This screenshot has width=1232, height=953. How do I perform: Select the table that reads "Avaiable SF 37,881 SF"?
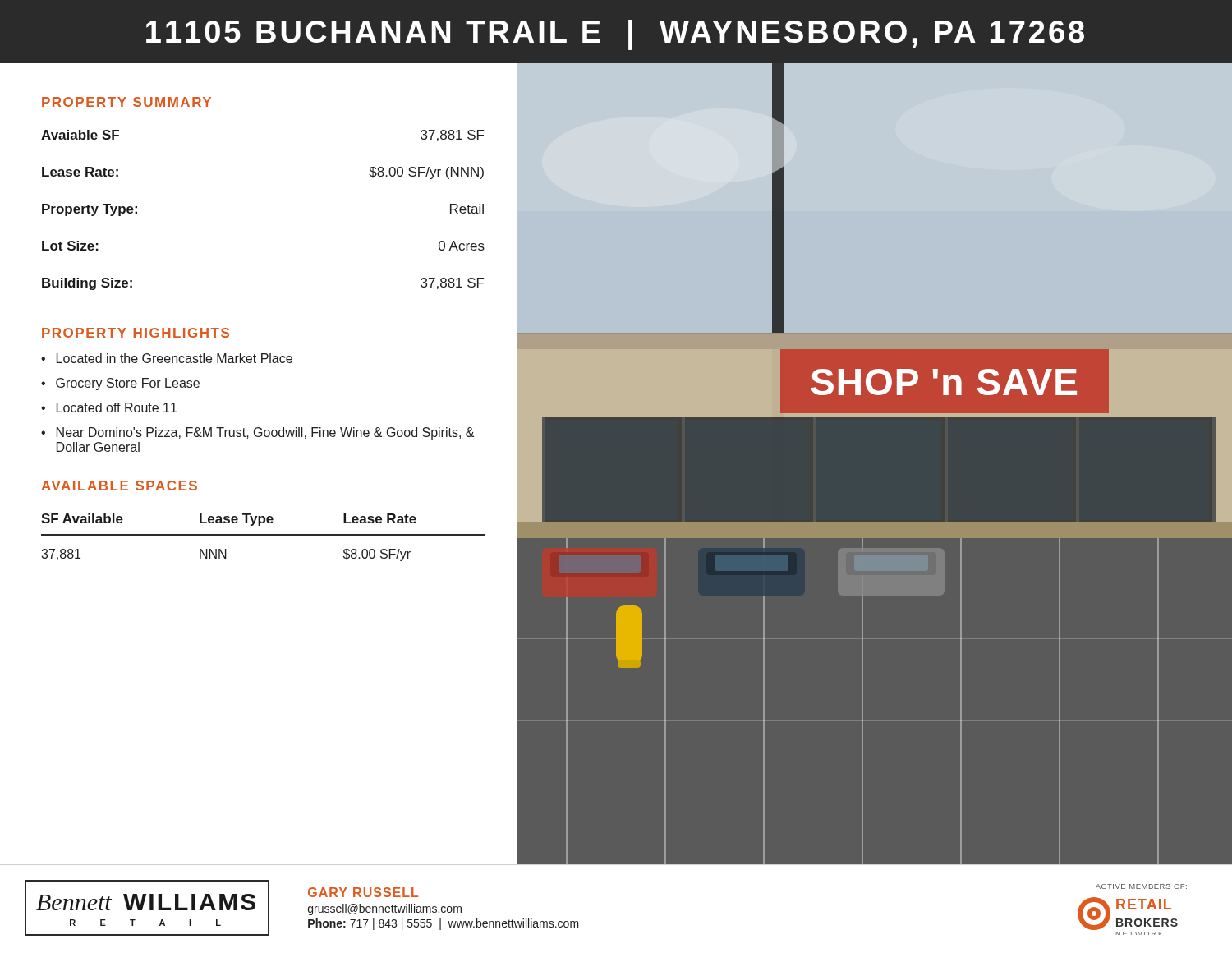coord(263,210)
